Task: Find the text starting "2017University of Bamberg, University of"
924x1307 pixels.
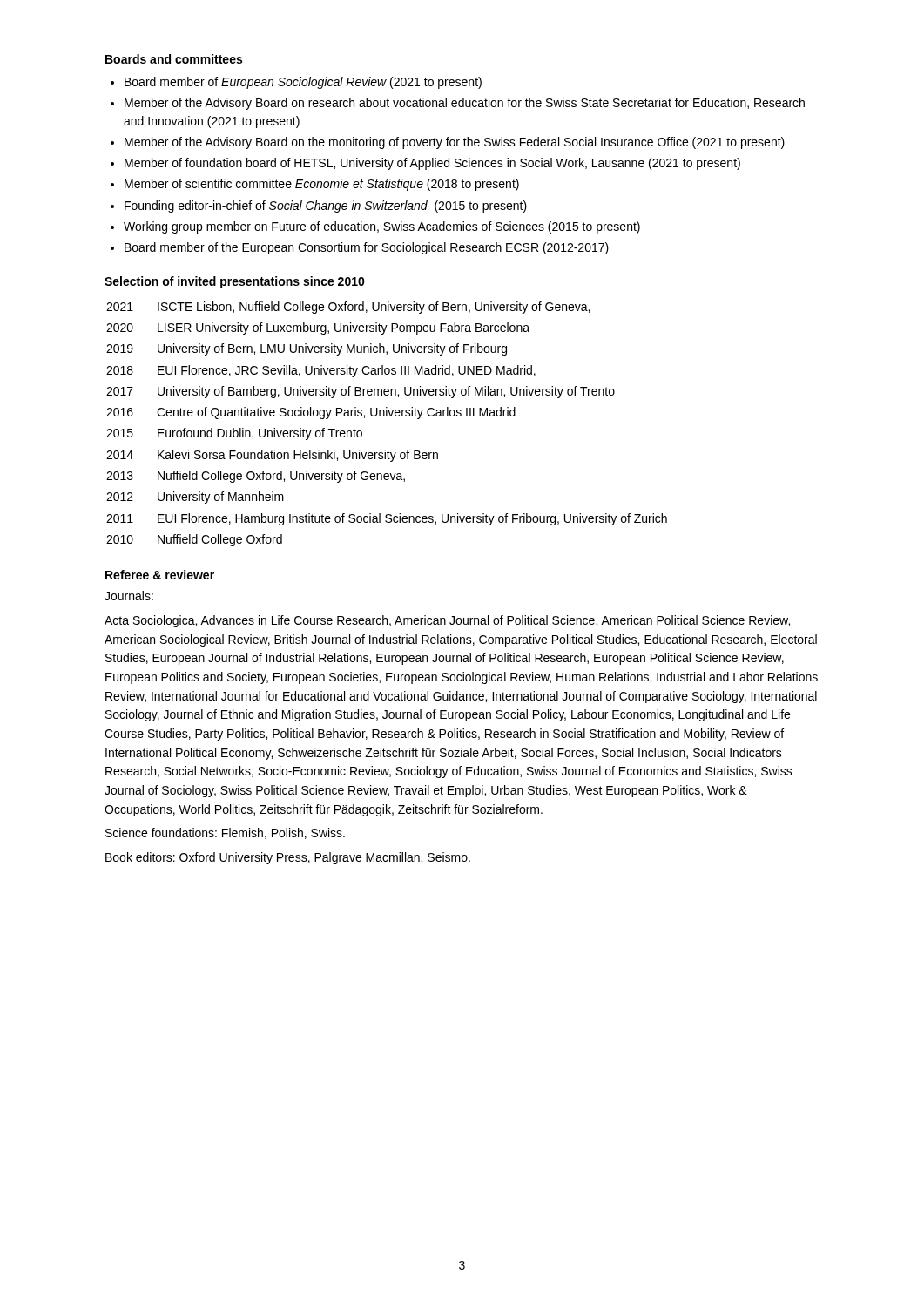Action: 462,391
